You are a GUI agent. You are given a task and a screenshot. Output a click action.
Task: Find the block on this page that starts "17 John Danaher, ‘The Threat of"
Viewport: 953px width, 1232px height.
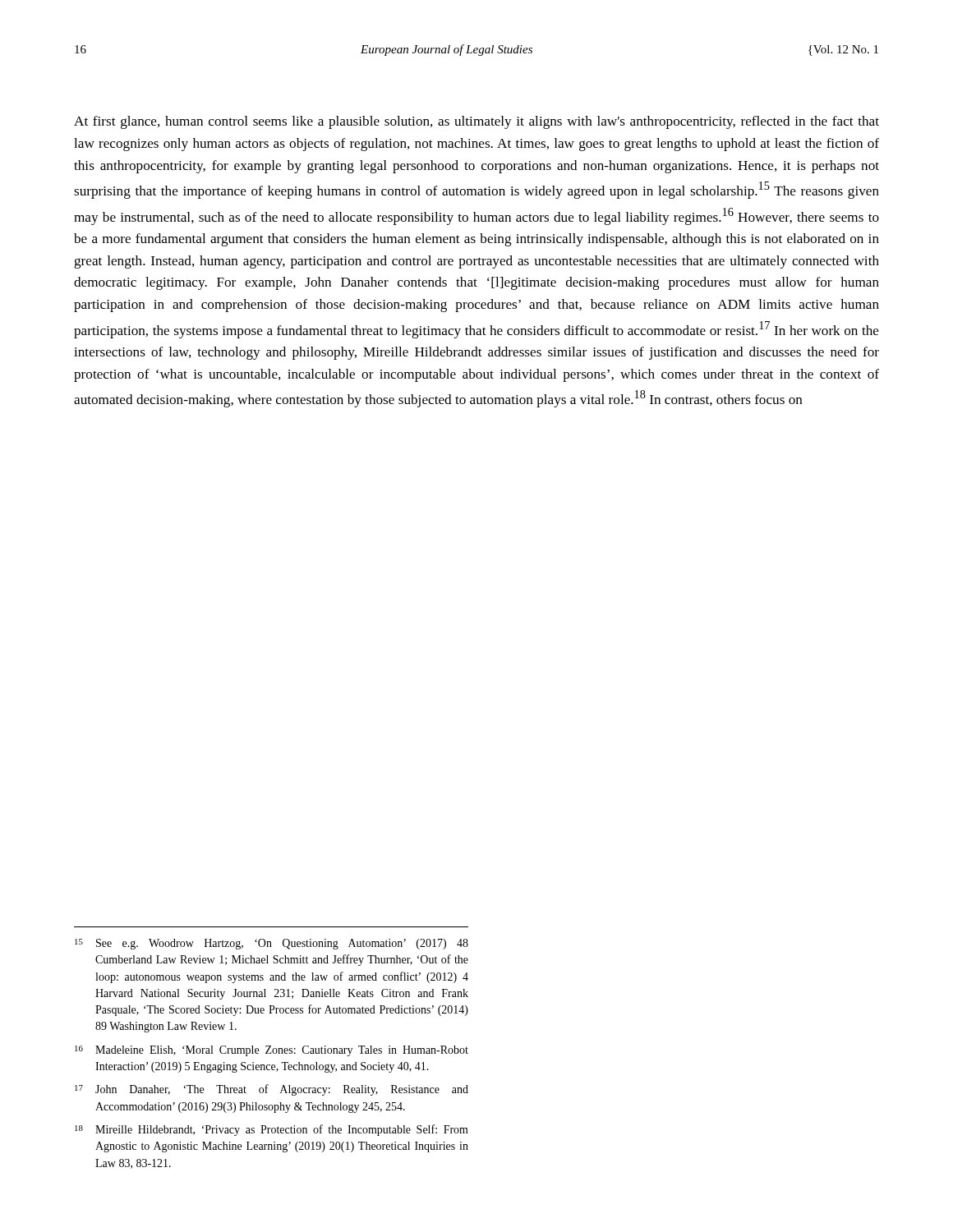click(x=271, y=1099)
